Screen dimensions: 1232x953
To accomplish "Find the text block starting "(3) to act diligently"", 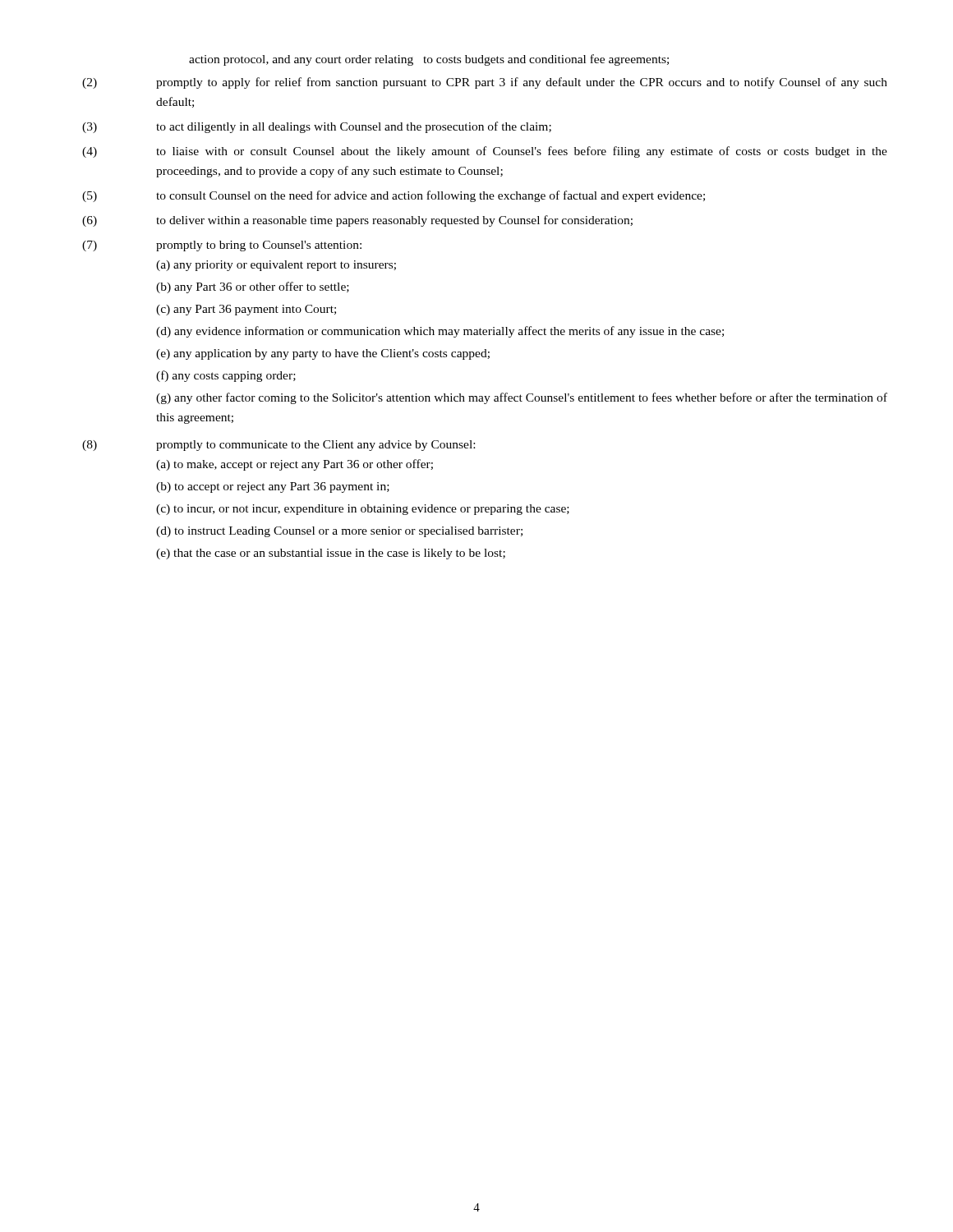I will (485, 127).
